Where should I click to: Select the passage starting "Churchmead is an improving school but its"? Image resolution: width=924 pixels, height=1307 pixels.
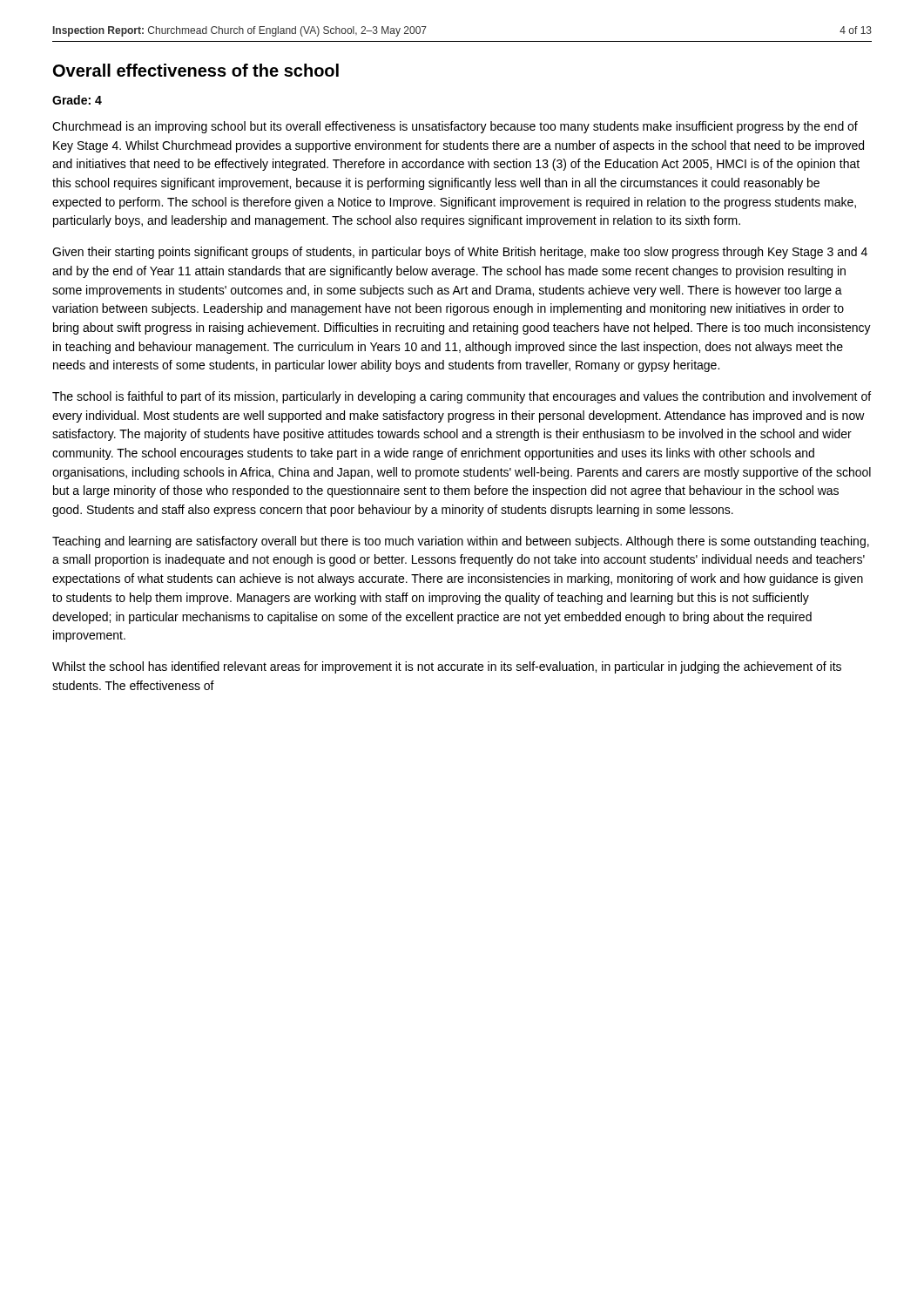coord(459,174)
